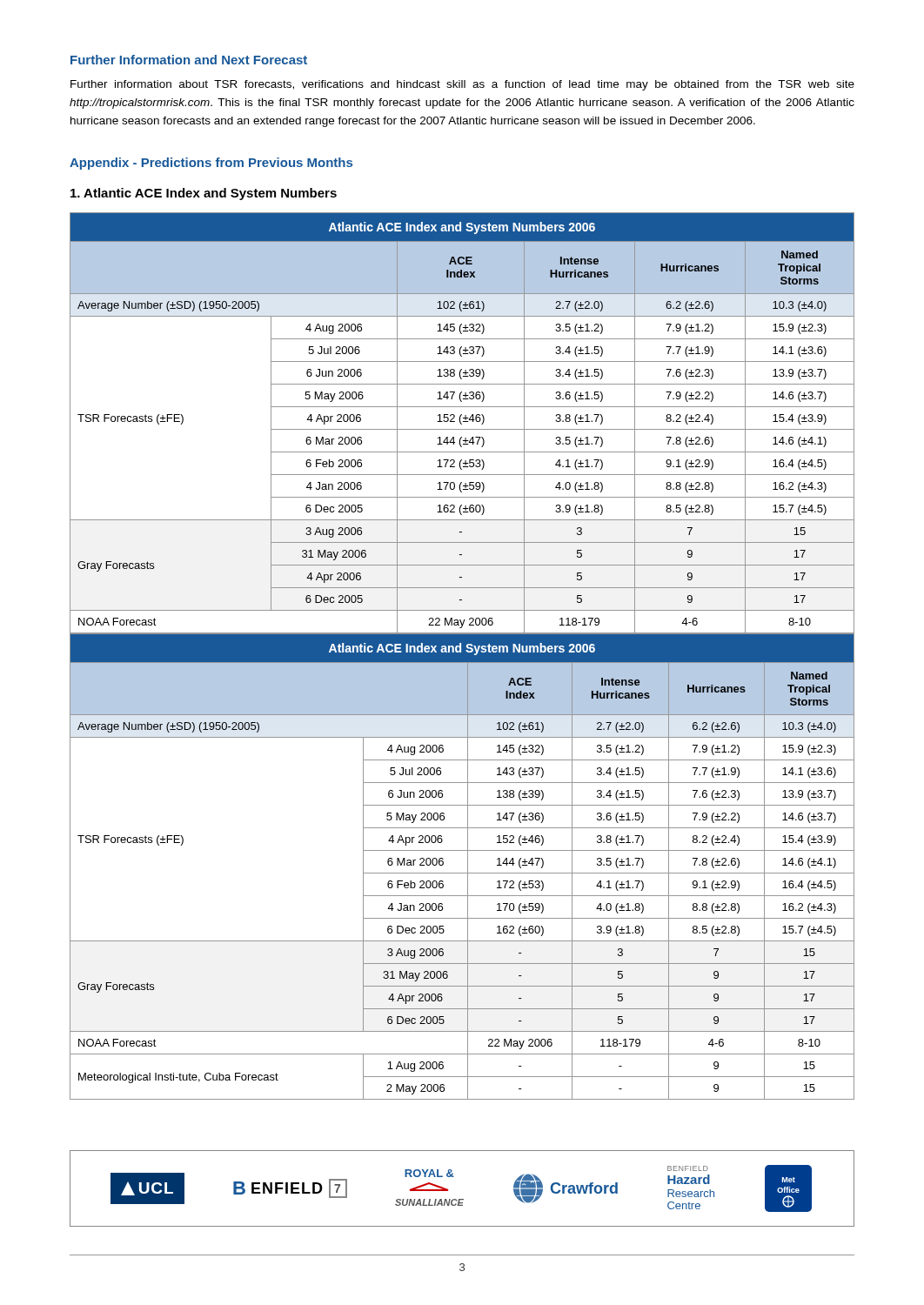924x1305 pixels.
Task: Select the logo
Action: pyautogui.click(x=462, y=1188)
